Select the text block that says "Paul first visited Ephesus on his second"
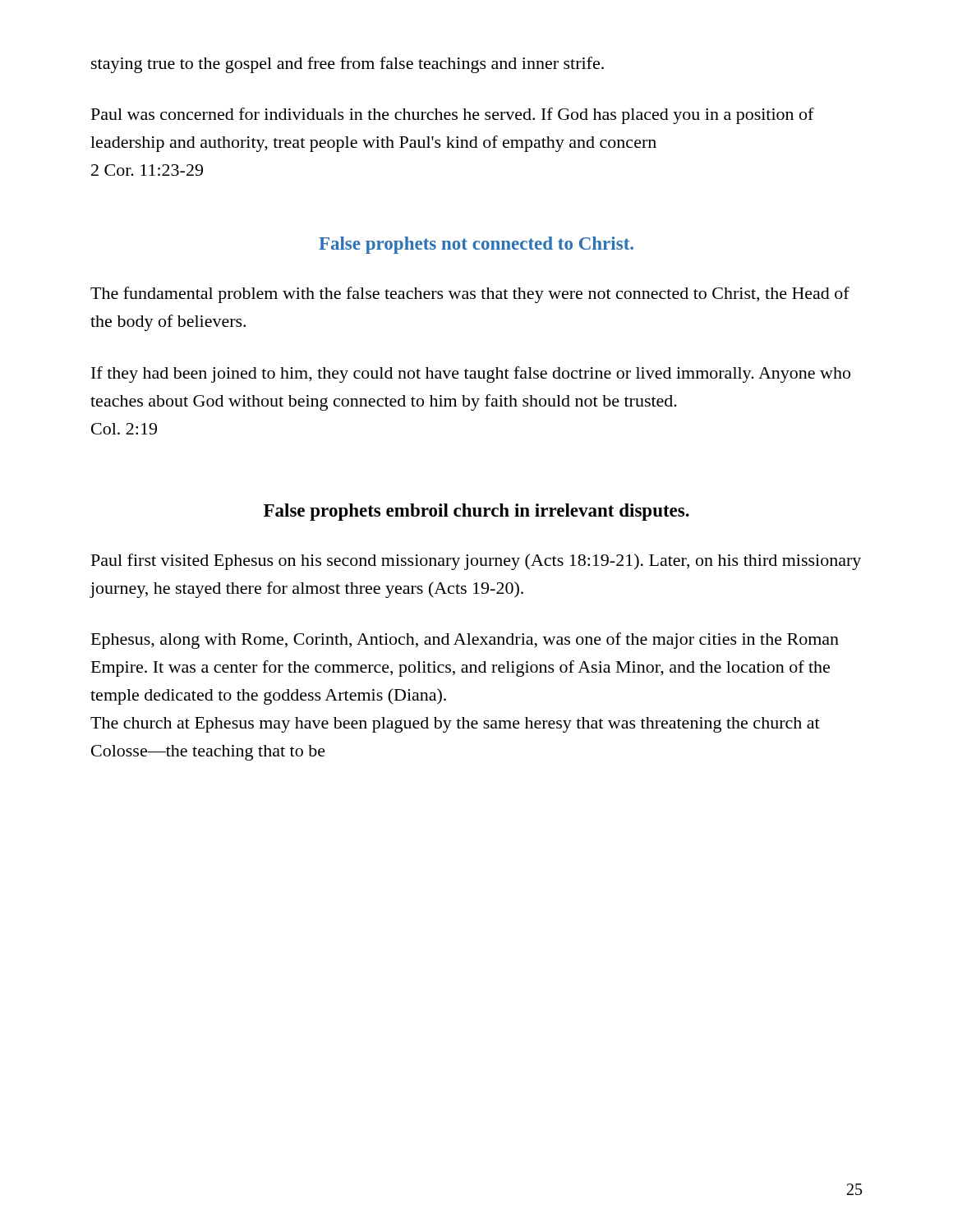The image size is (953, 1232). [x=476, y=574]
